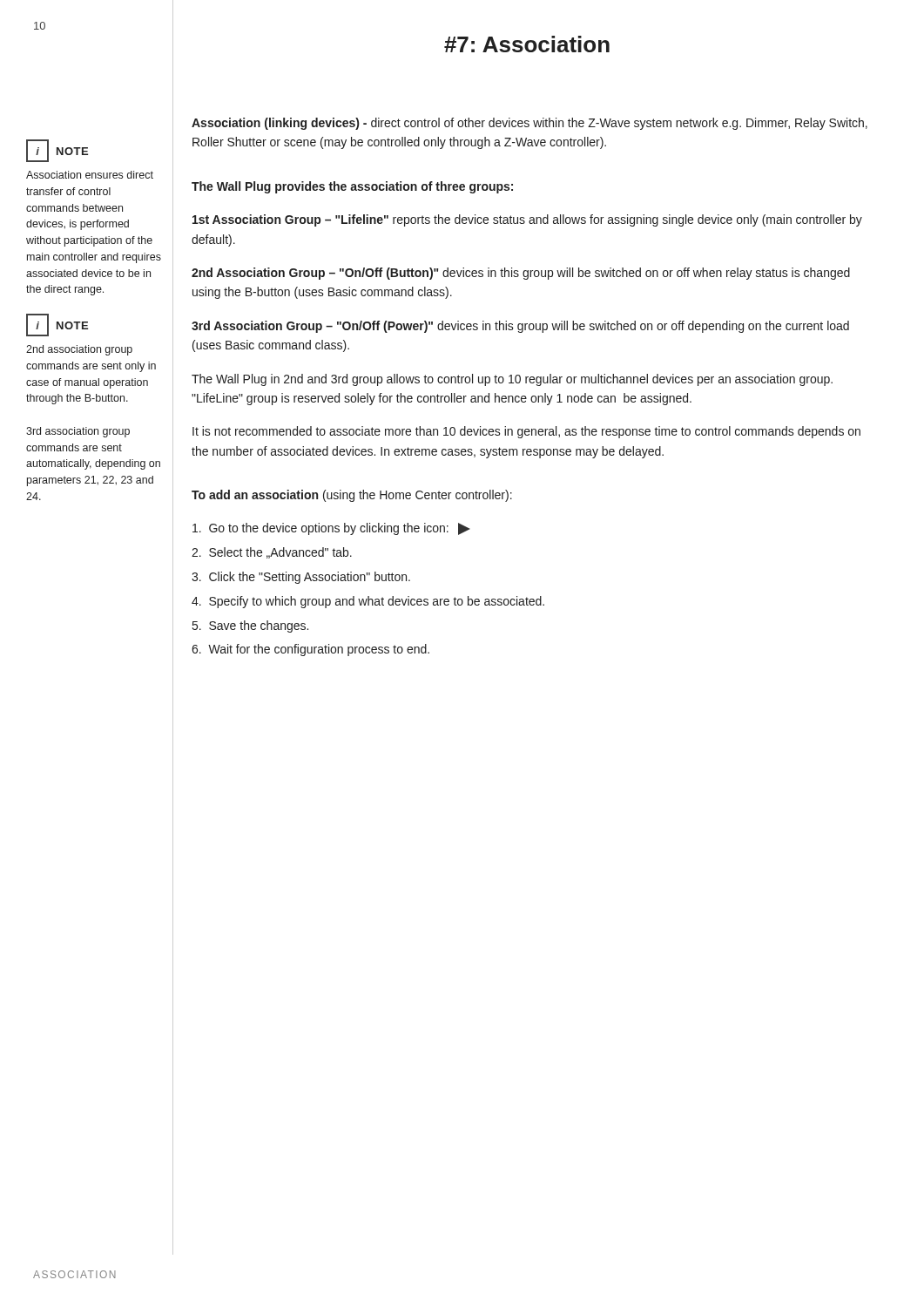Select the text block that reads "1st Association Group – "Lifeline" reports"
924x1307 pixels.
point(532,230)
